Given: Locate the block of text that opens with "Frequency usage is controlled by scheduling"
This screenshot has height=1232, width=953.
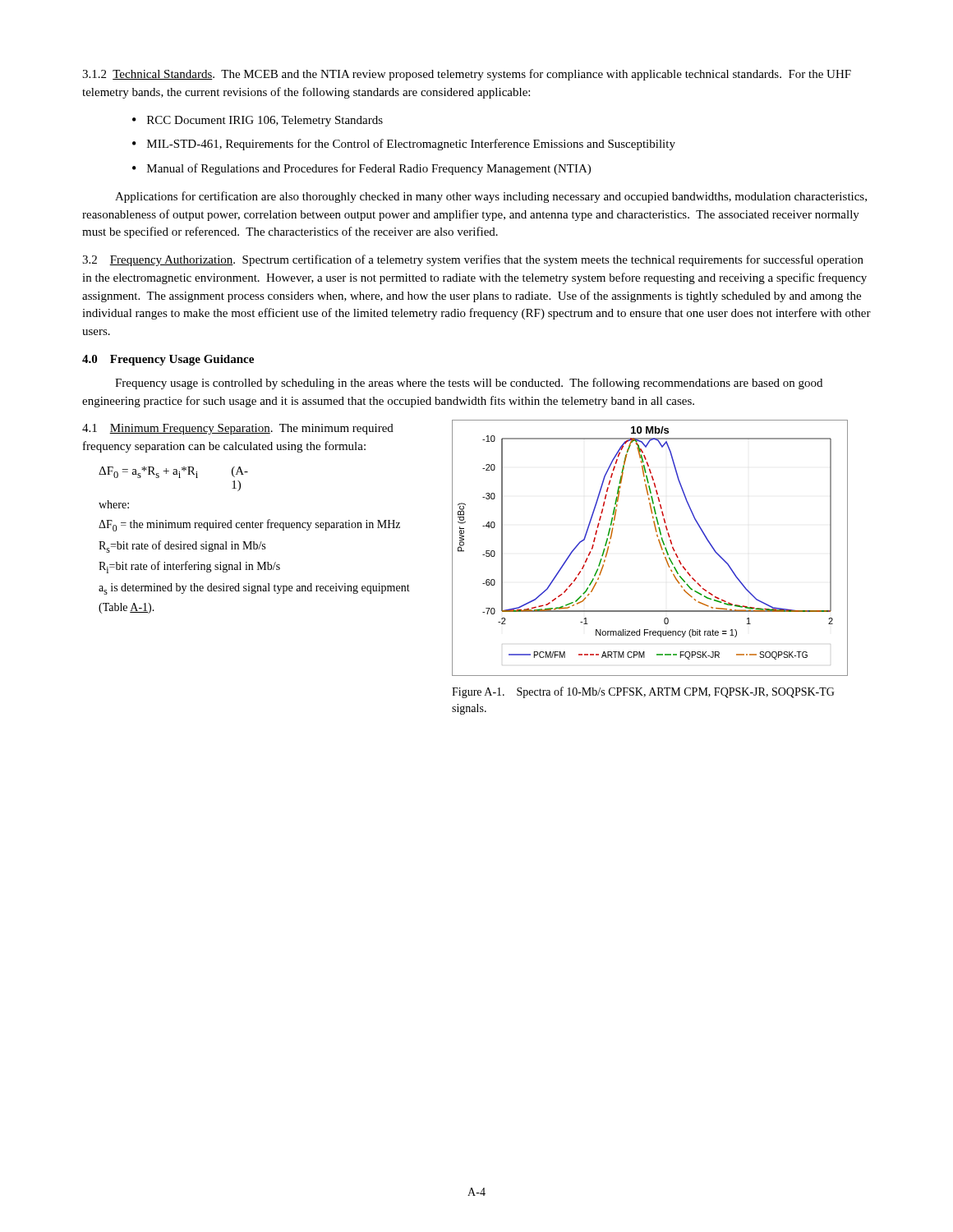Looking at the screenshot, I should pyautogui.click(x=476, y=392).
